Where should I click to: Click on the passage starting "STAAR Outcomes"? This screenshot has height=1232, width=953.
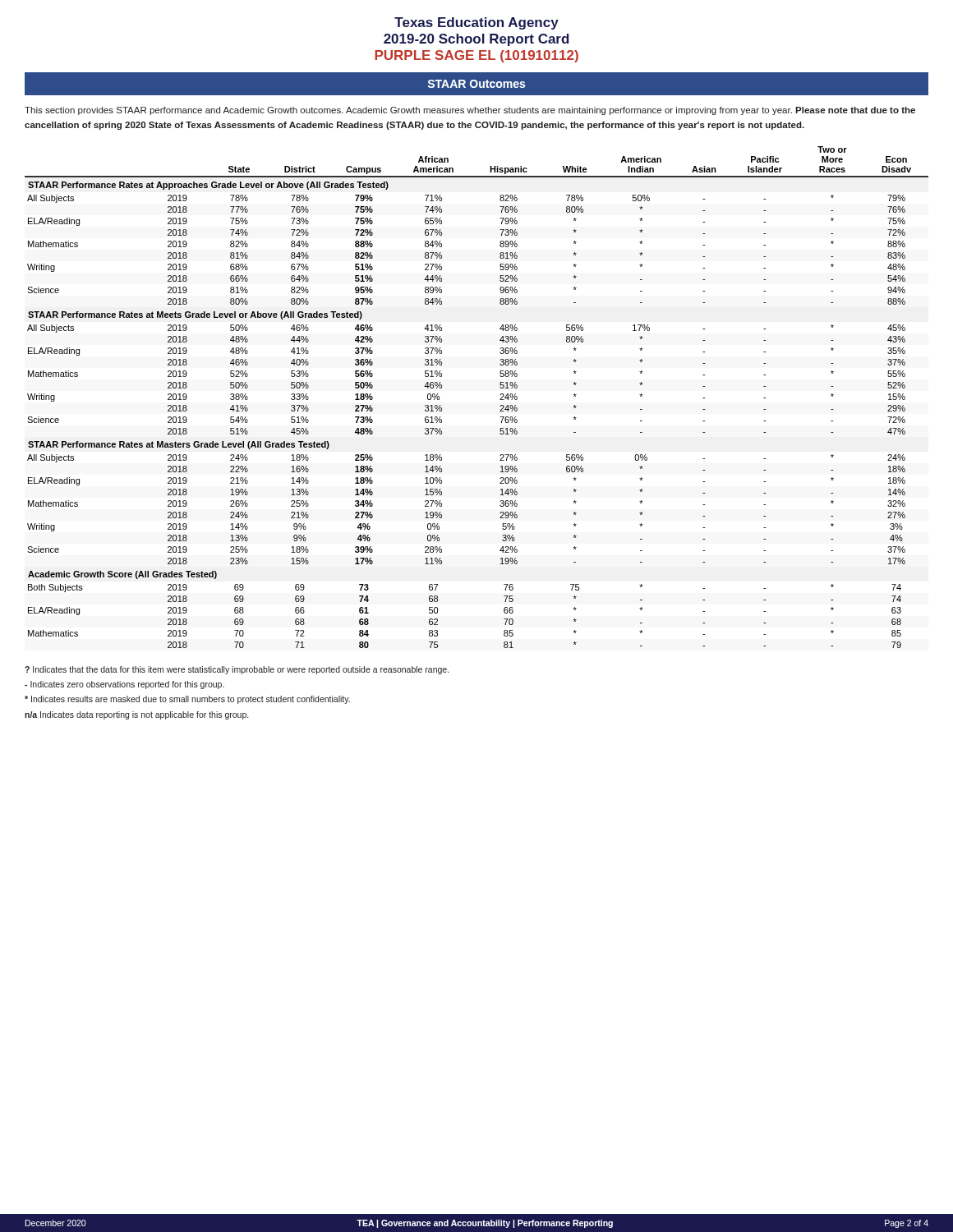point(476,84)
